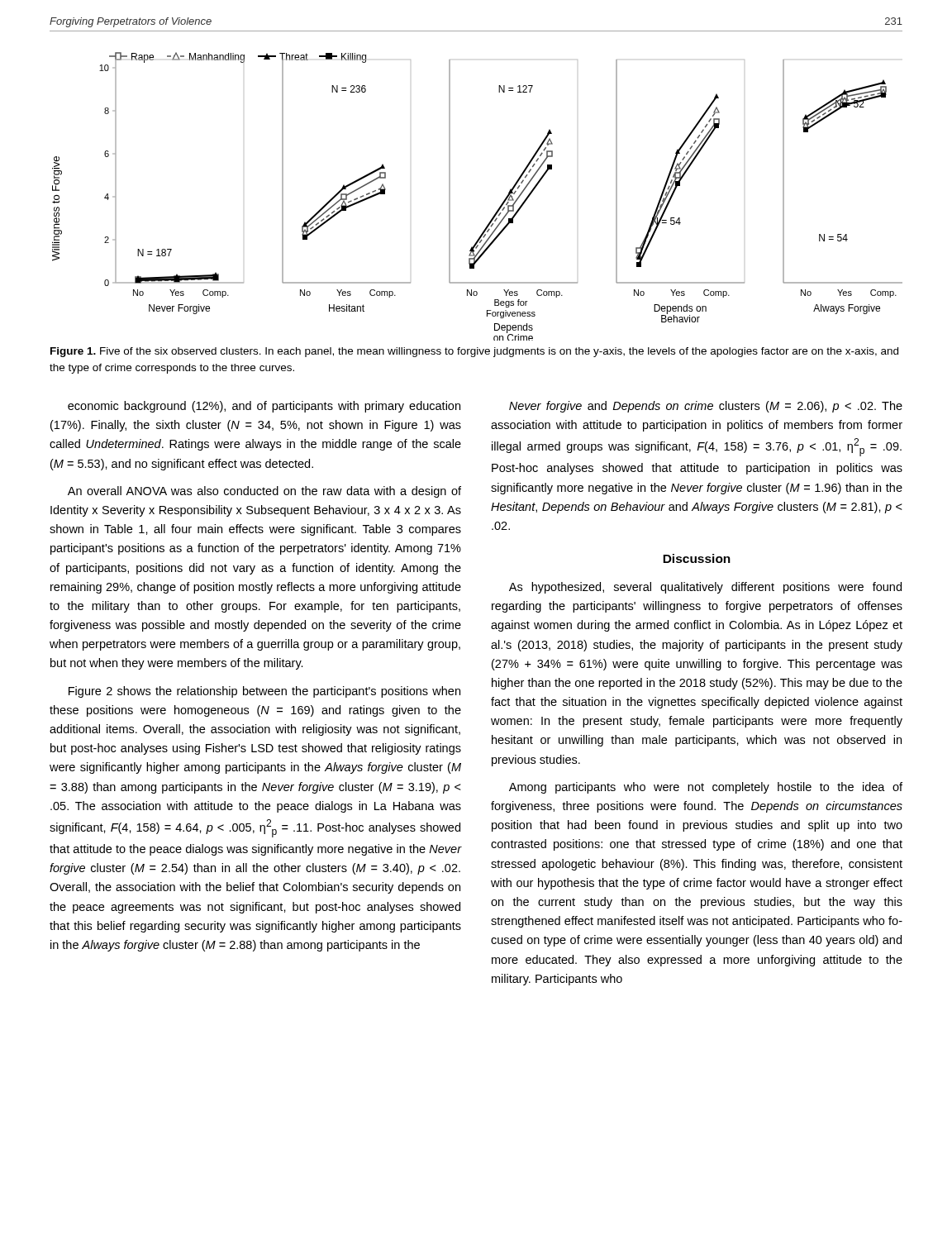Click on the line chart
Screen dimensions: 1240x952
click(x=476, y=192)
